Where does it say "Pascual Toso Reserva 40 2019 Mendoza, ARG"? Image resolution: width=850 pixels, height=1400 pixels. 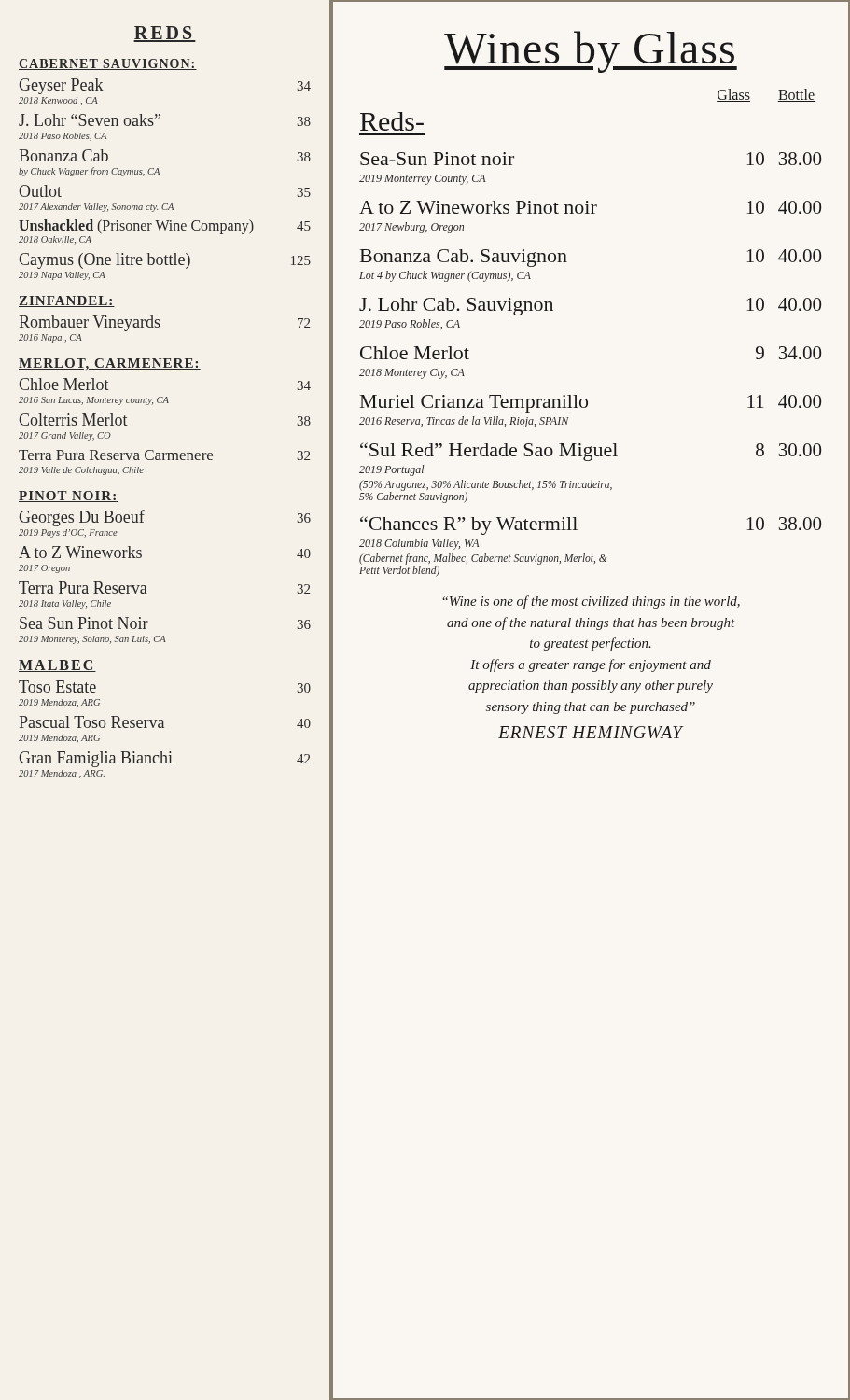[165, 728]
